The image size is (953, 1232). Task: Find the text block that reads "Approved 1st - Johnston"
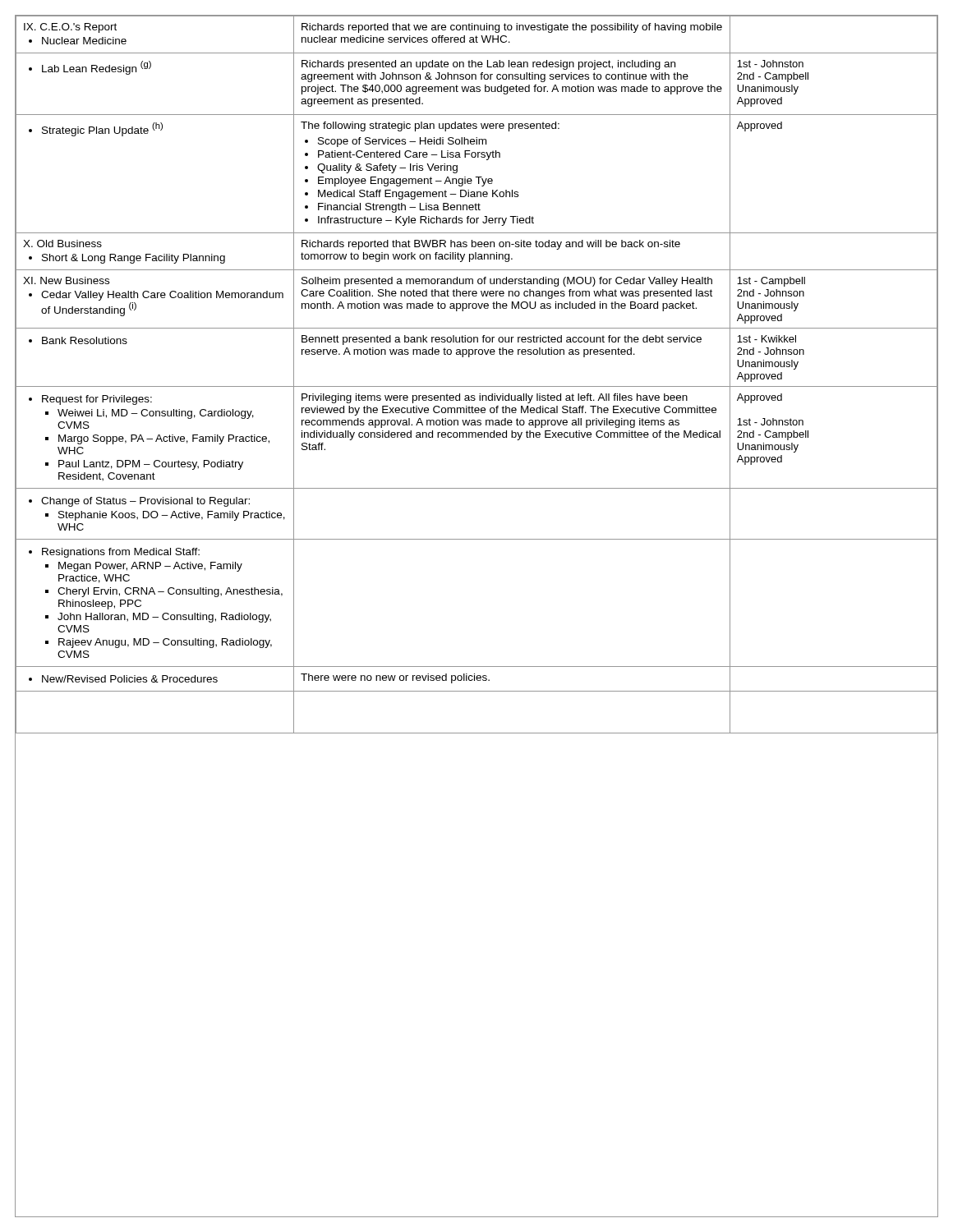[773, 428]
